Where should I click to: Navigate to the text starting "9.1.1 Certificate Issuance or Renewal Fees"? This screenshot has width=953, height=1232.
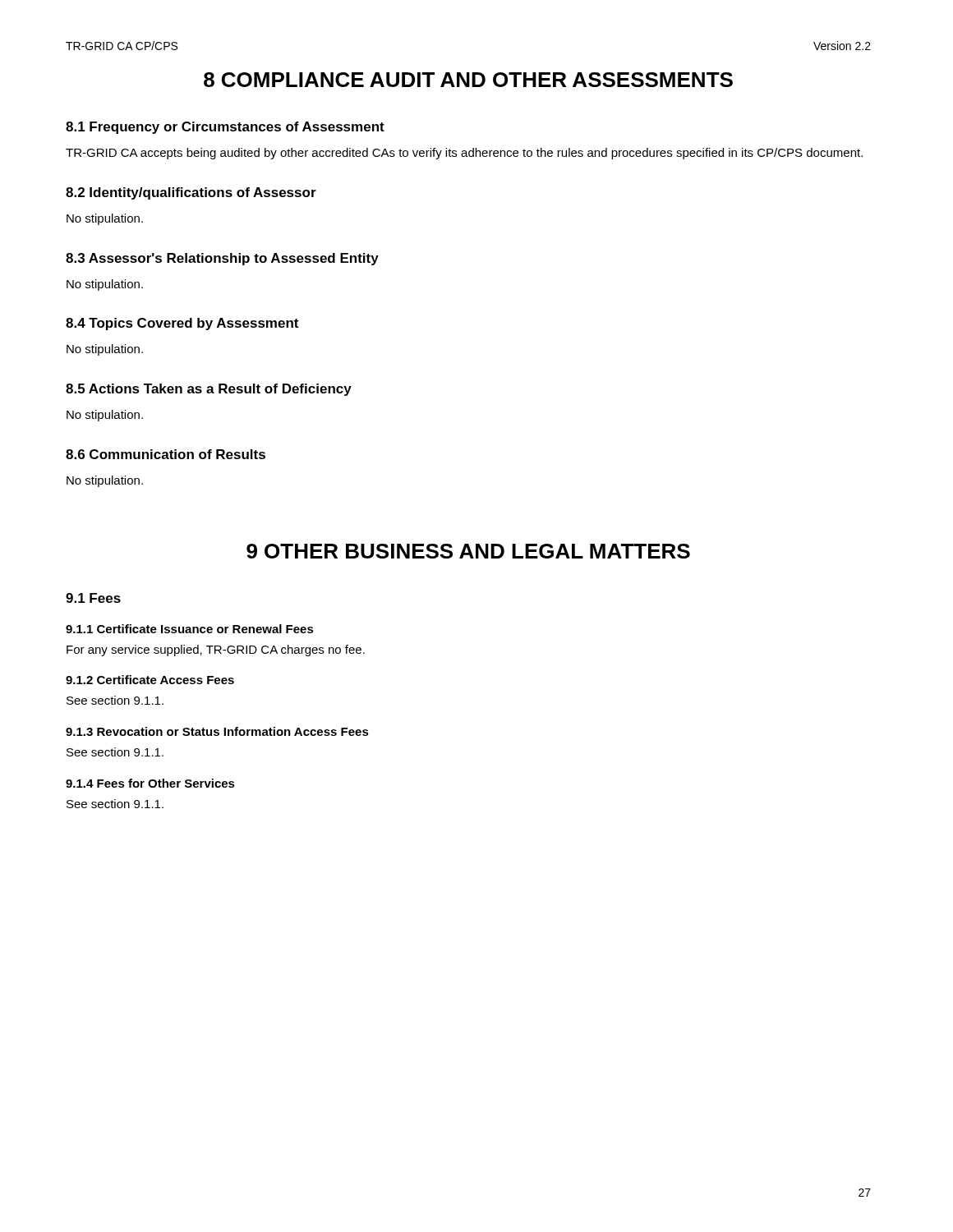pyautogui.click(x=190, y=629)
